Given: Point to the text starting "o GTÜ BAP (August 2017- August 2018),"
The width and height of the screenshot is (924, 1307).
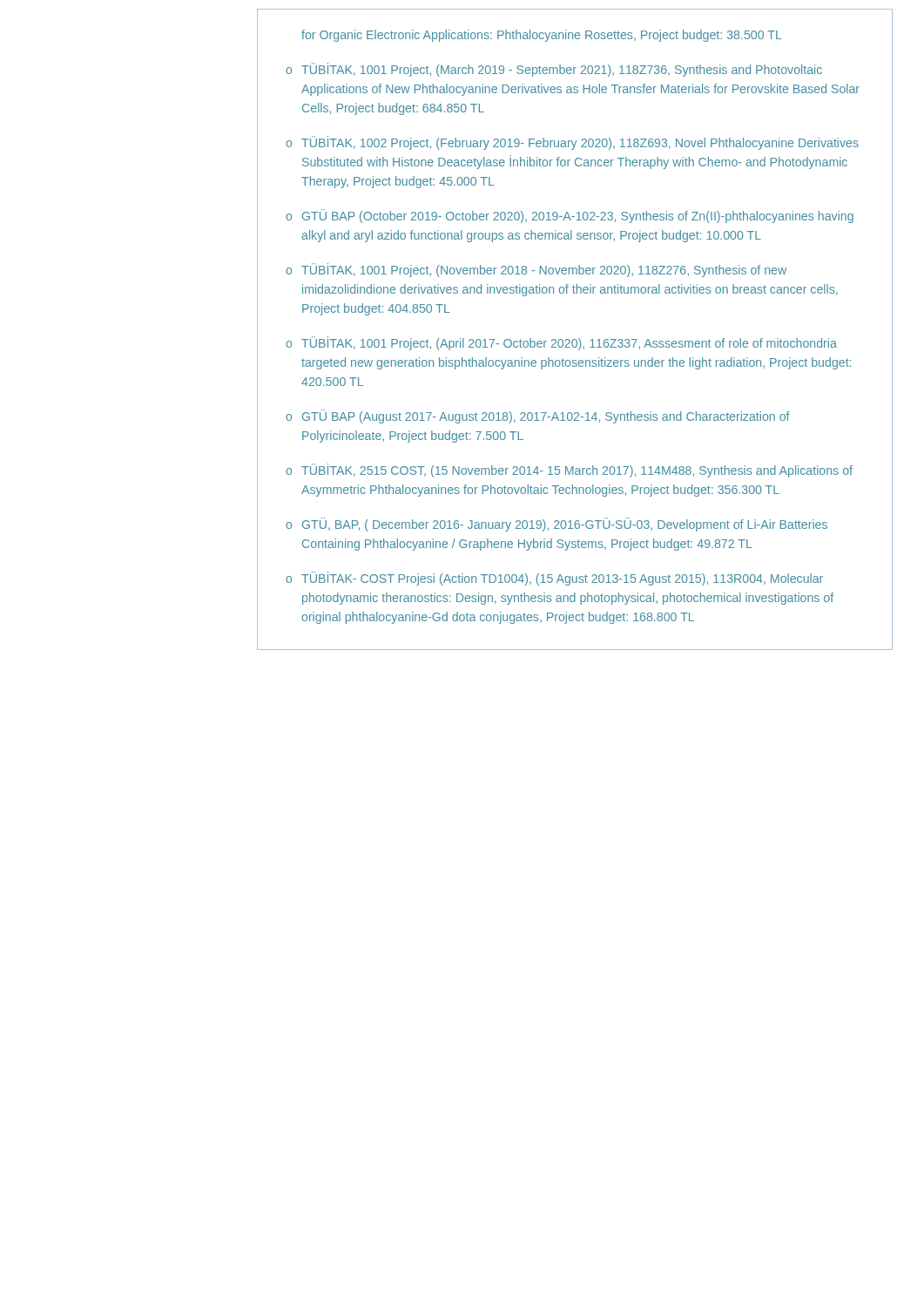Looking at the screenshot, I should point(575,426).
